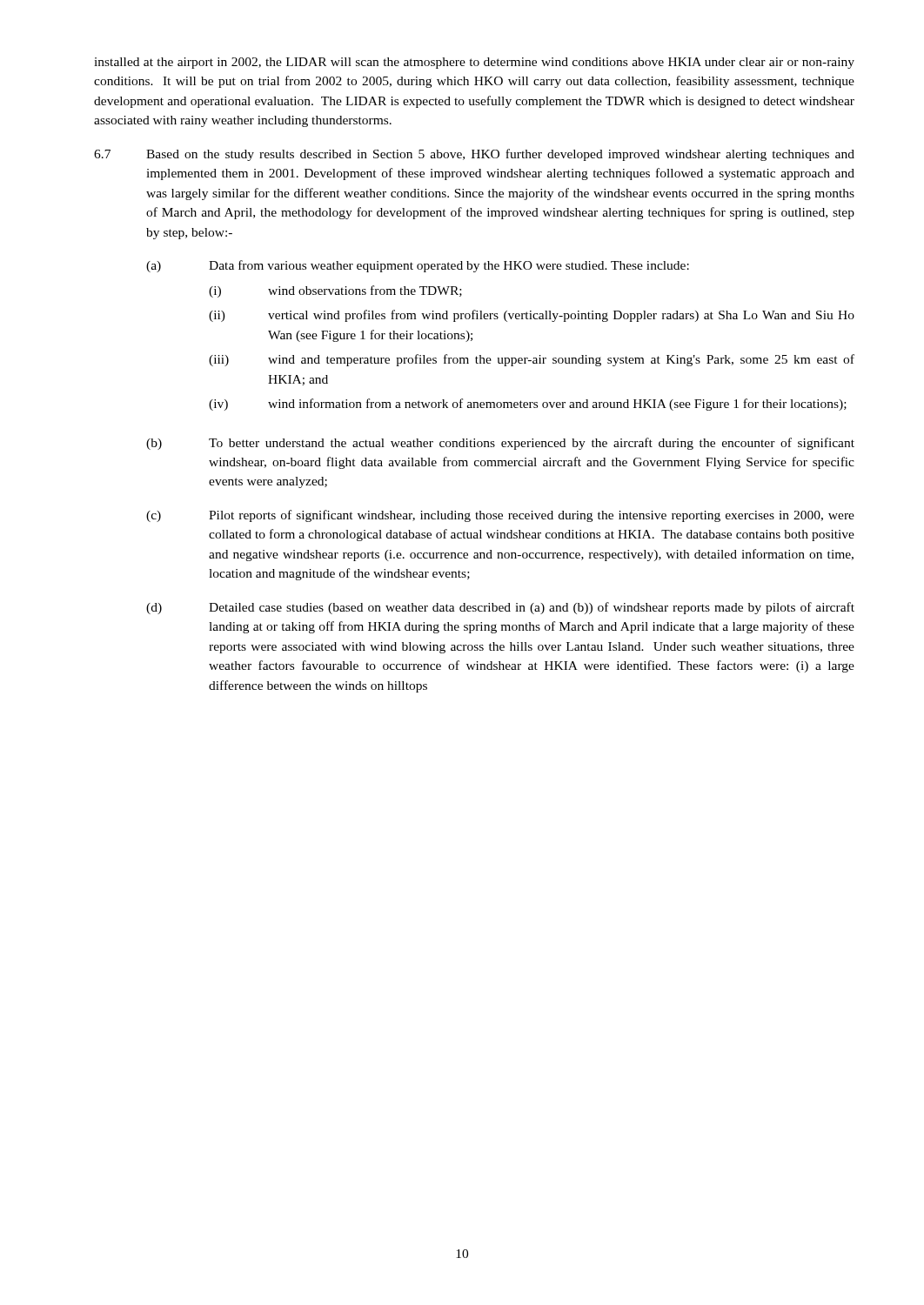Where is the passage that starts "(d) Detailed case studies (based on weather data"?
The height and width of the screenshot is (1305, 924).
tap(500, 646)
